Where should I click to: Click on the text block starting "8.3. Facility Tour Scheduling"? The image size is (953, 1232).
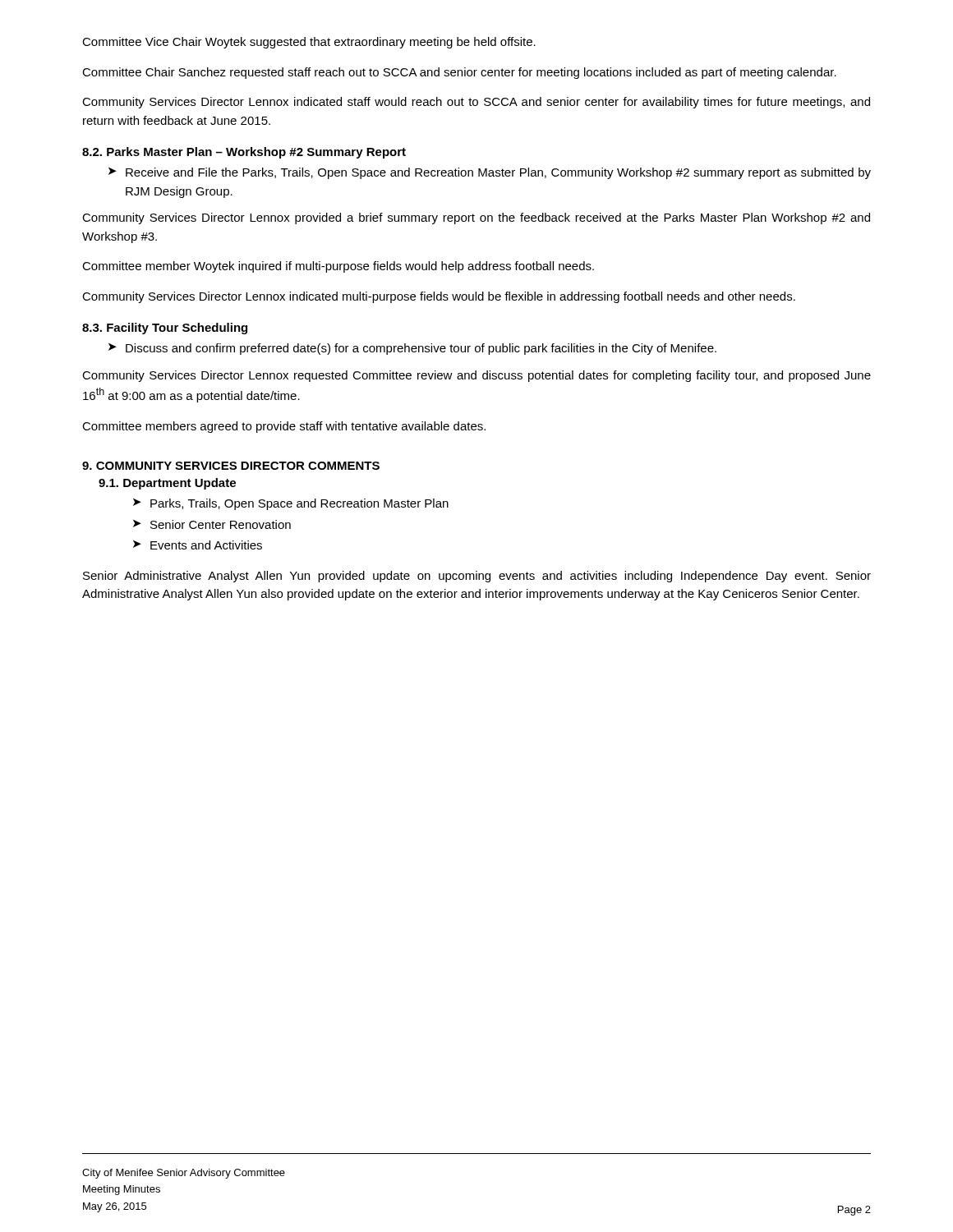click(165, 327)
